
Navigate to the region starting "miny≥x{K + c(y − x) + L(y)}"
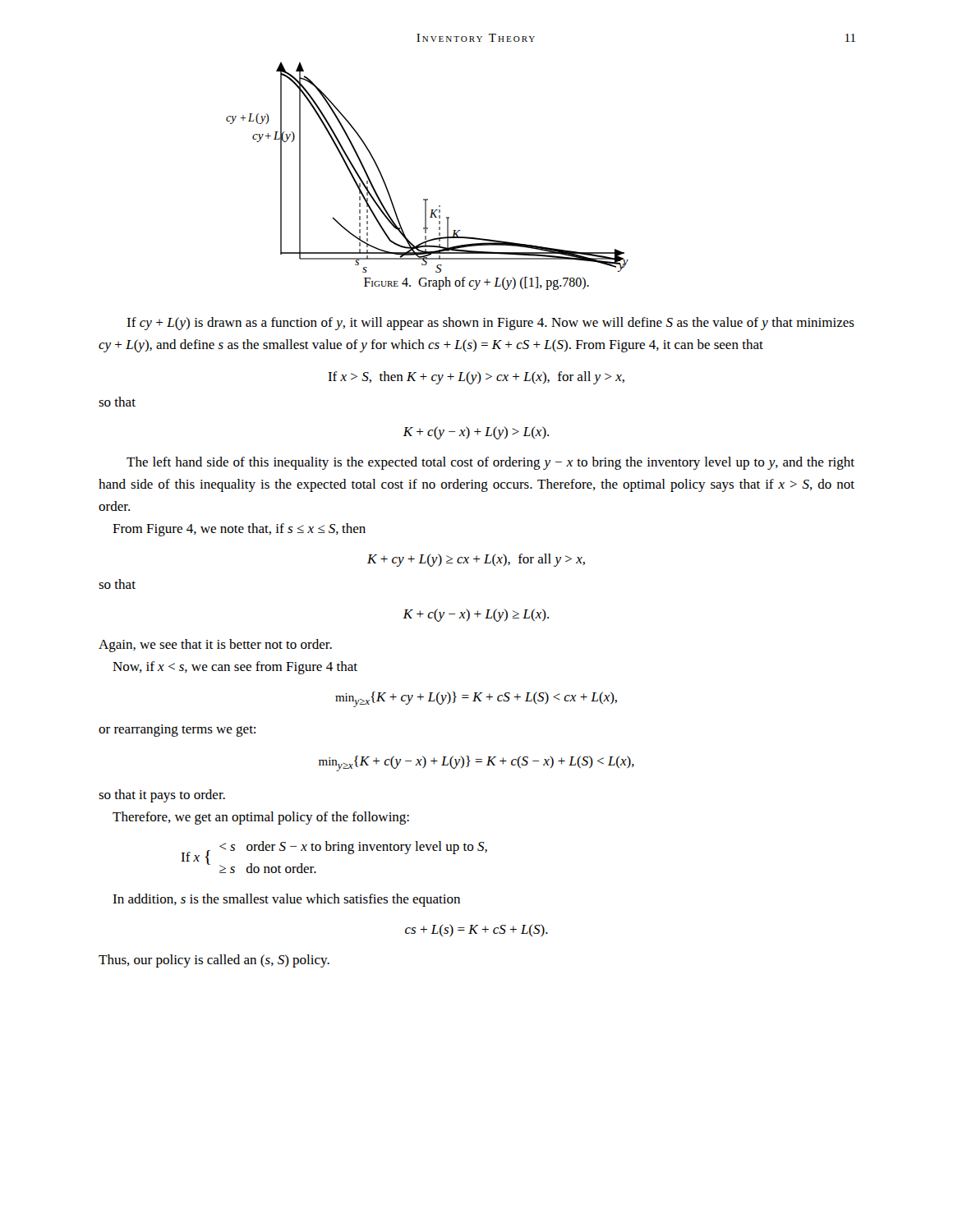476,762
